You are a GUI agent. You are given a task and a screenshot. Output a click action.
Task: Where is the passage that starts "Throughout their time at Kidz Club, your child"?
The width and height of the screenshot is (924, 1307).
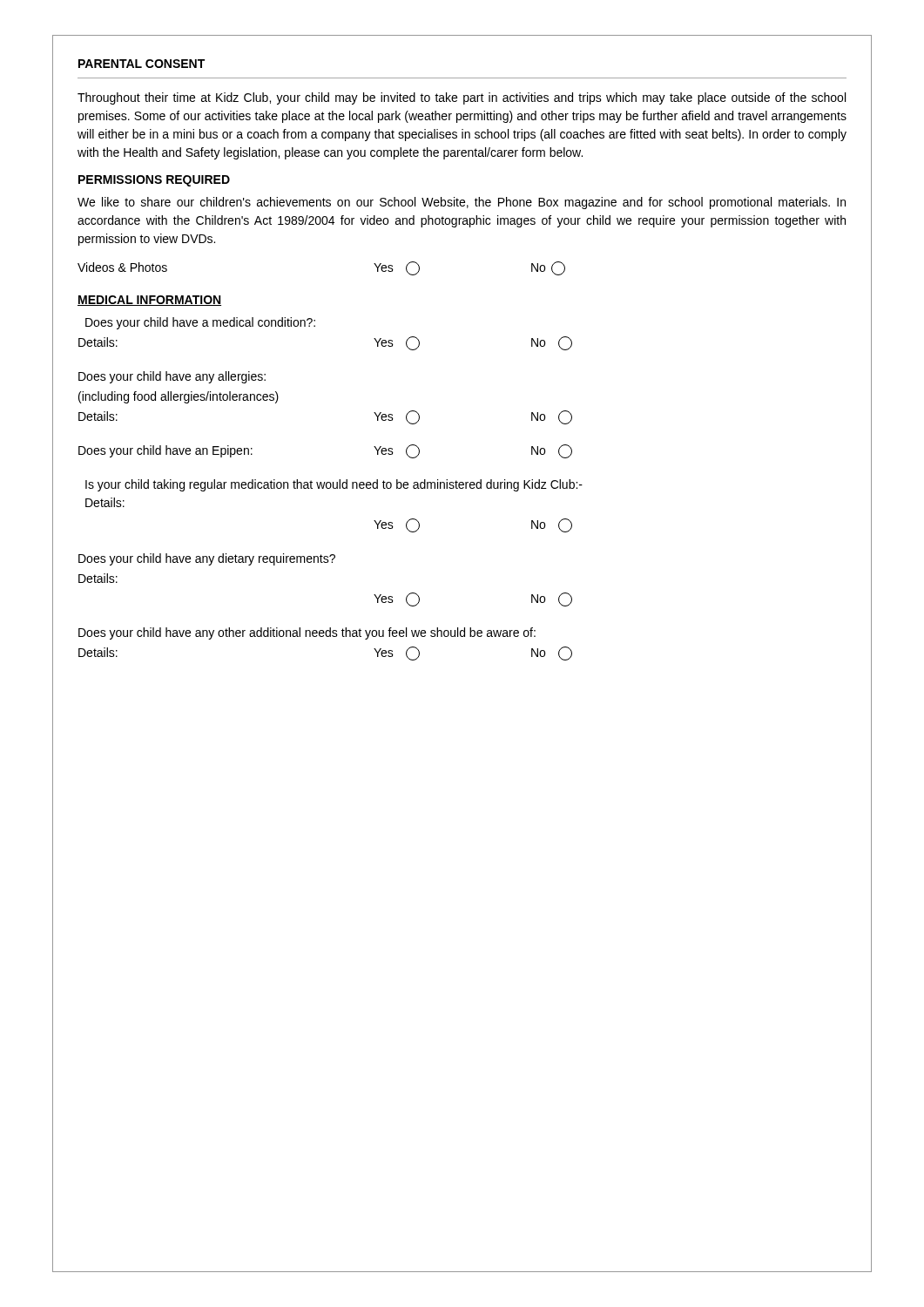[x=462, y=125]
